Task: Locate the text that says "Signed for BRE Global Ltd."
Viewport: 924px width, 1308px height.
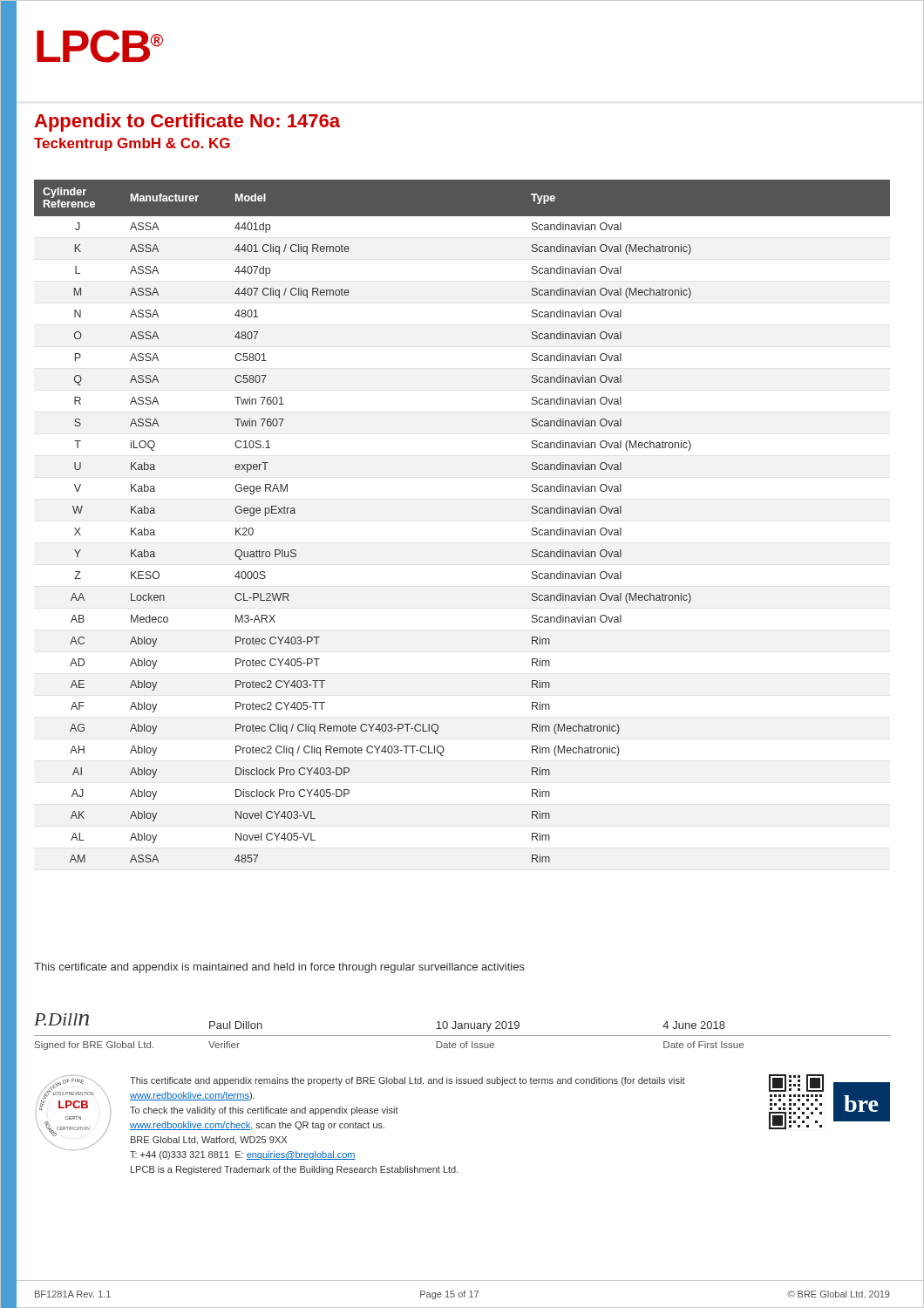Action: click(x=94, y=1045)
